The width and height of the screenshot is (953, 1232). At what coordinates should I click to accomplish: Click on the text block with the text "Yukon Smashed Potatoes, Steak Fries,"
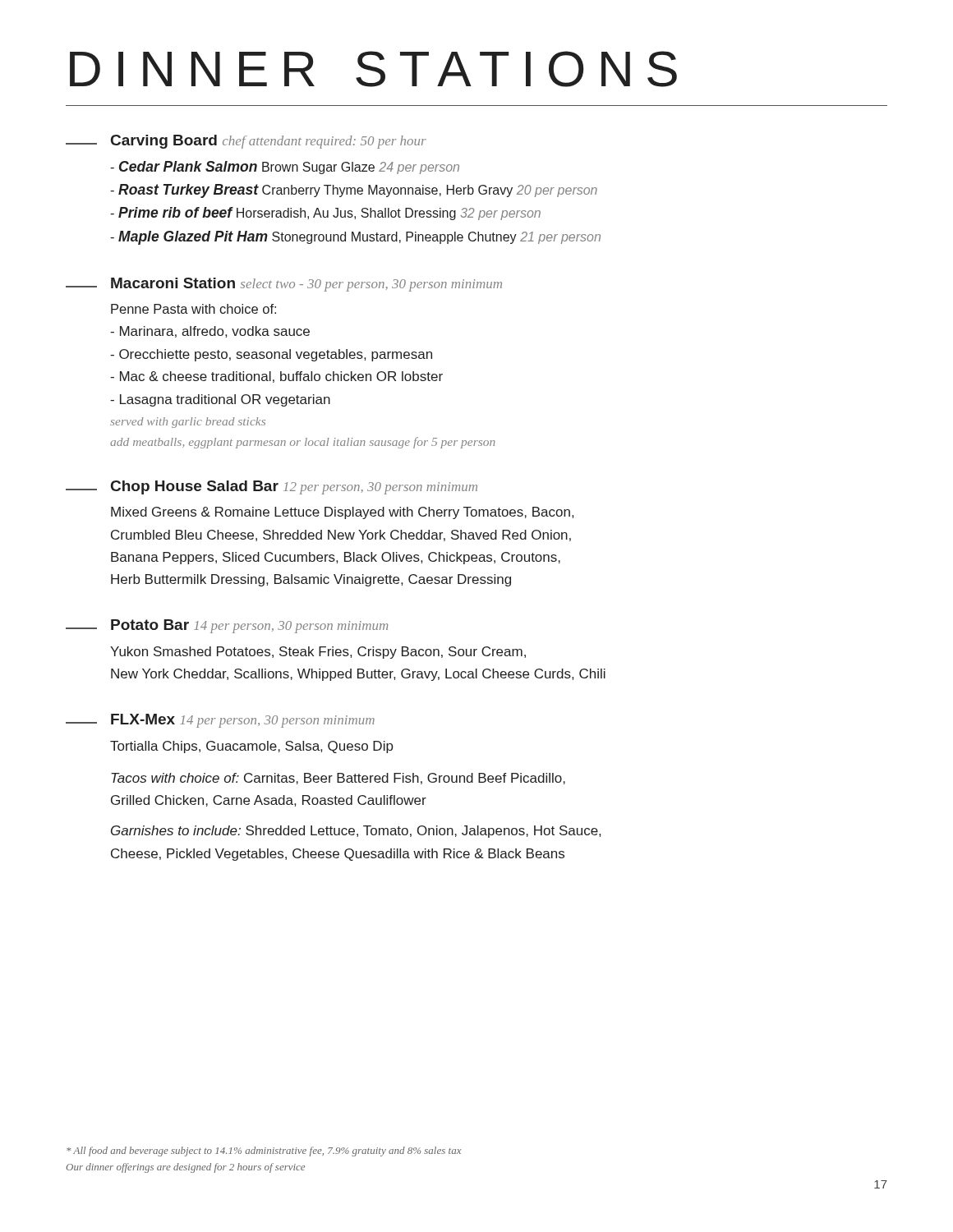point(358,663)
